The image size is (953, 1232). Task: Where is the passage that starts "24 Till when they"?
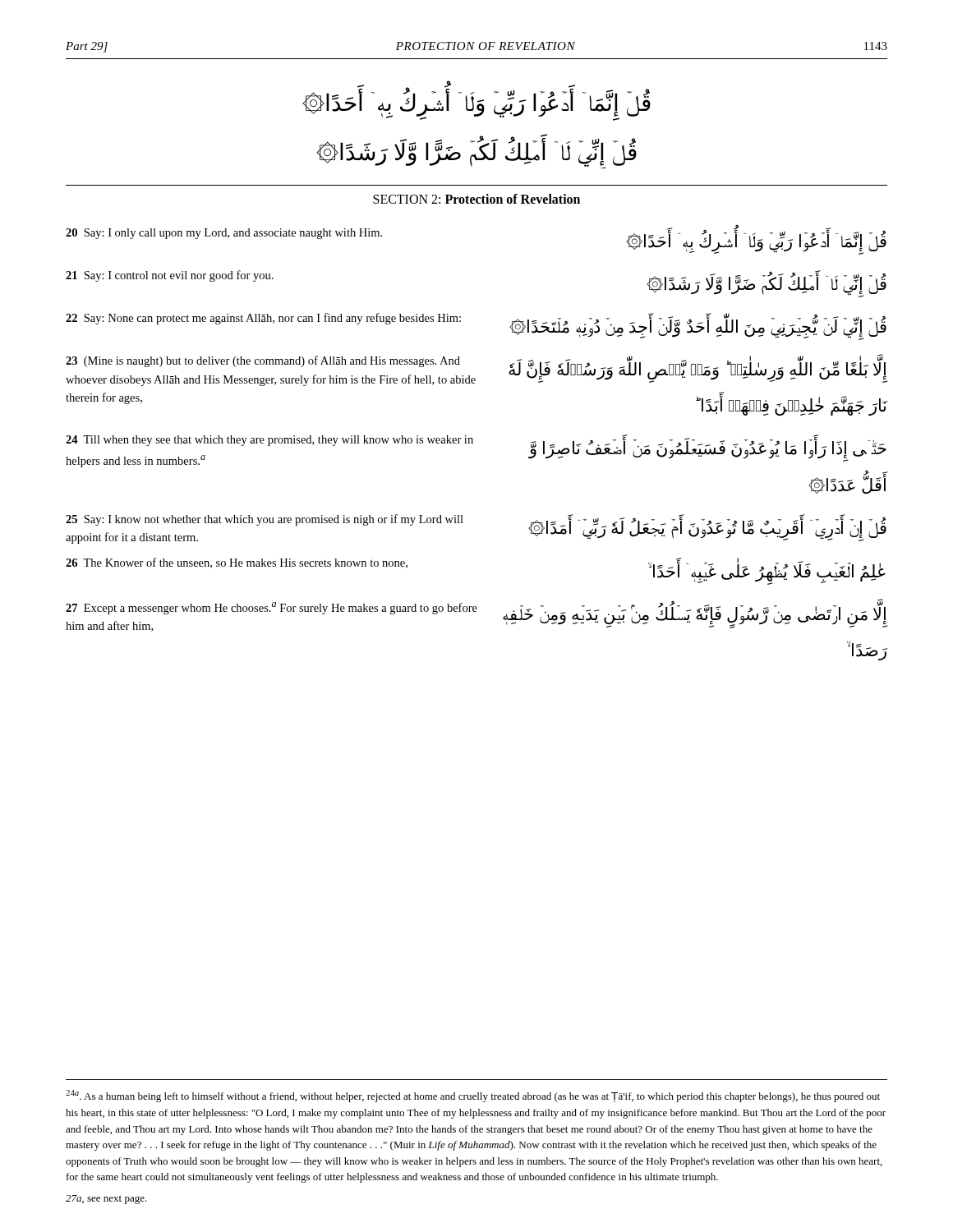coord(179,457)
